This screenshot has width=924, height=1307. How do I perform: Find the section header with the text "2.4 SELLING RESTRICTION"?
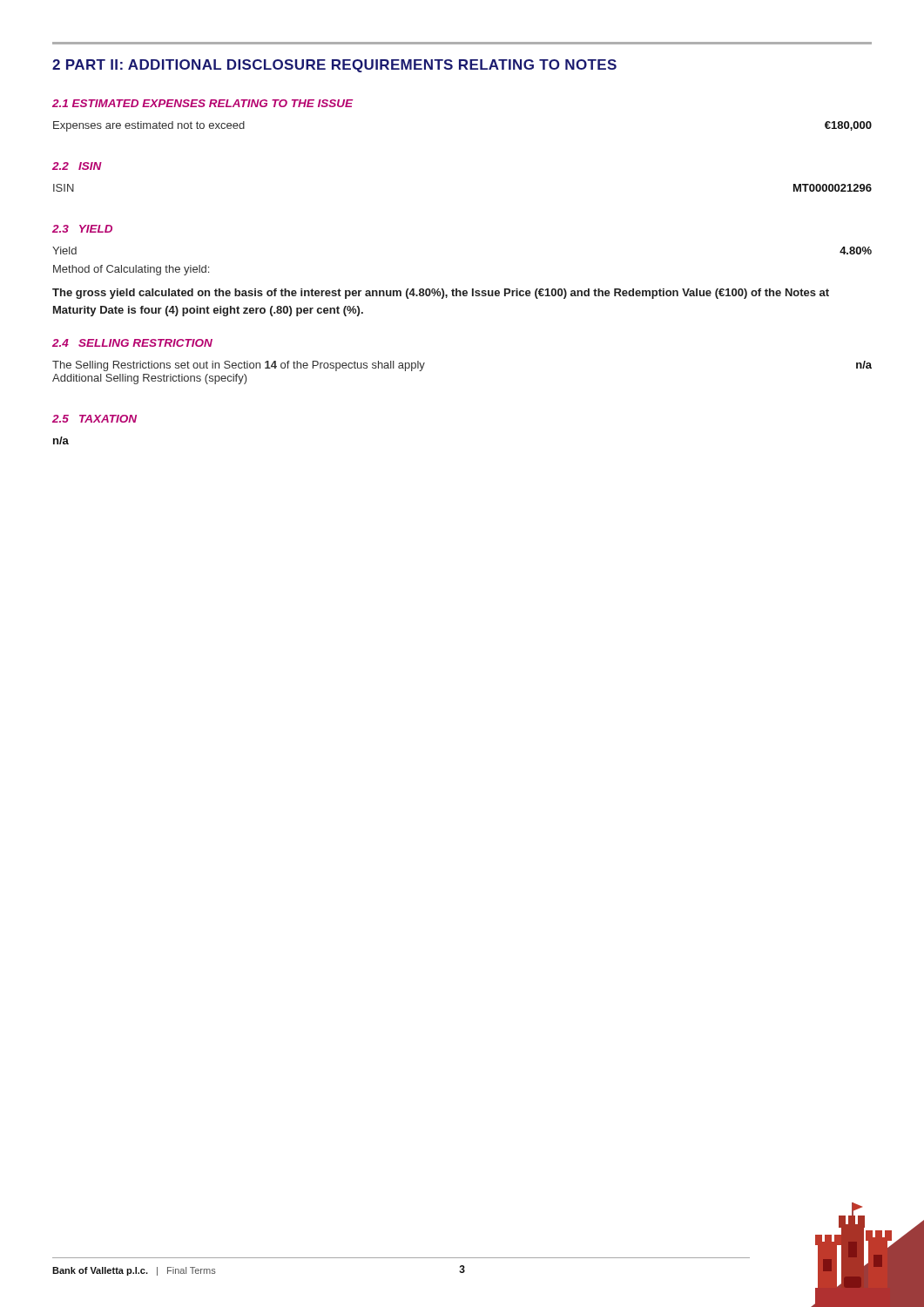pos(132,343)
